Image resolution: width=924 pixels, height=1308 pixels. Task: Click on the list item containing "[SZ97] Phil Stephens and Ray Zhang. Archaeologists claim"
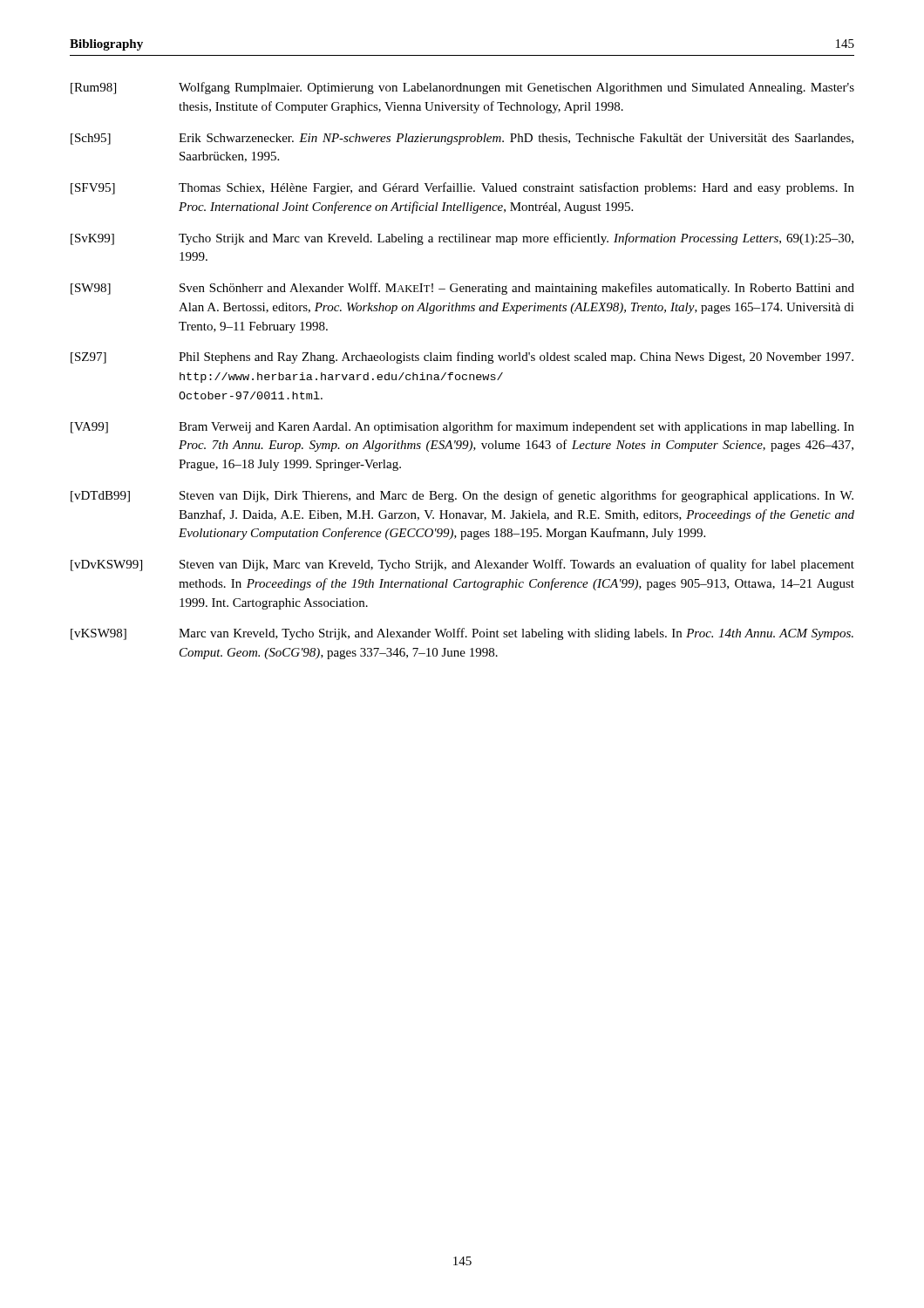(462, 377)
